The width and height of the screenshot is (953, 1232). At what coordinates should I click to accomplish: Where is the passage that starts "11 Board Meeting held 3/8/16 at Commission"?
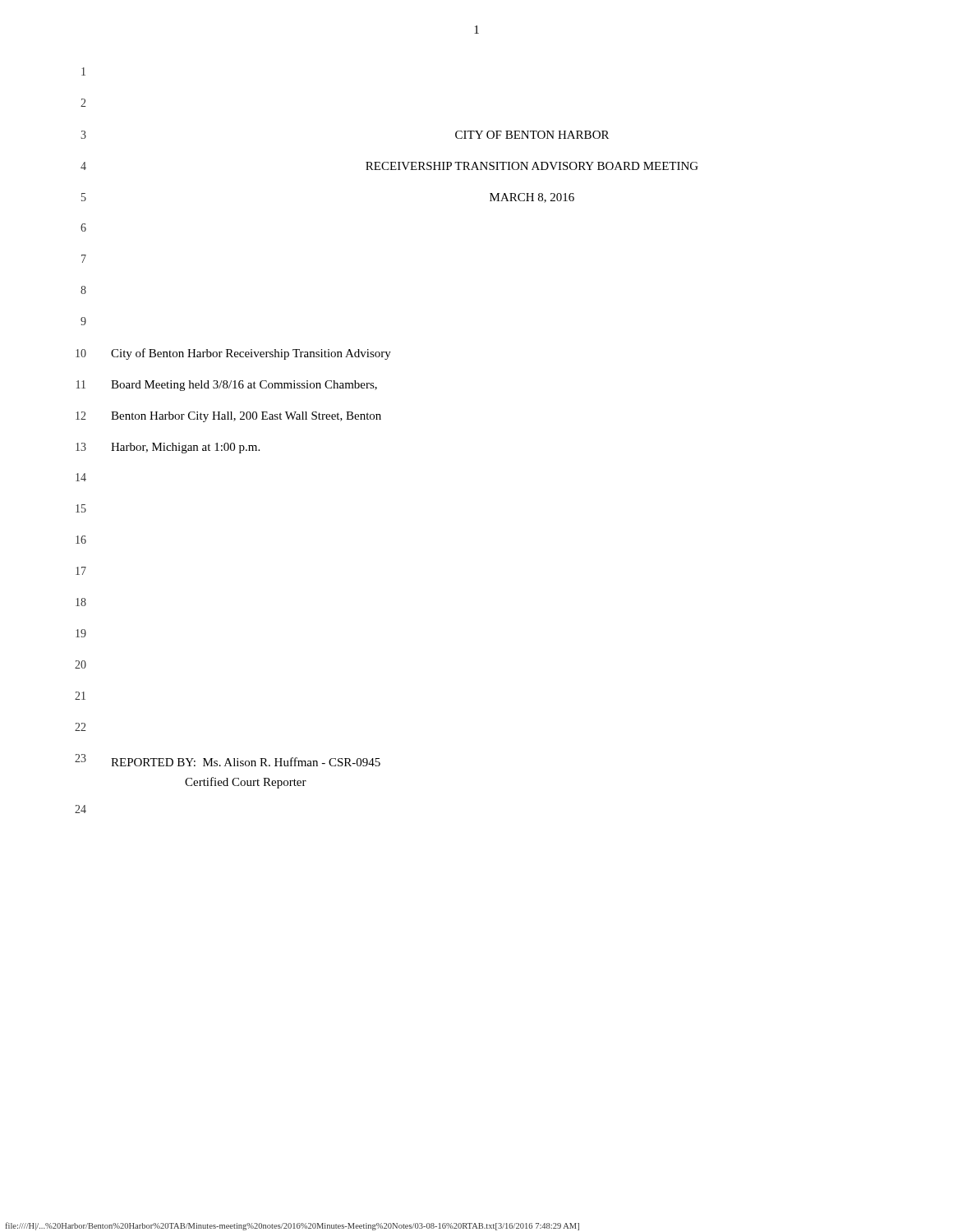(x=227, y=386)
